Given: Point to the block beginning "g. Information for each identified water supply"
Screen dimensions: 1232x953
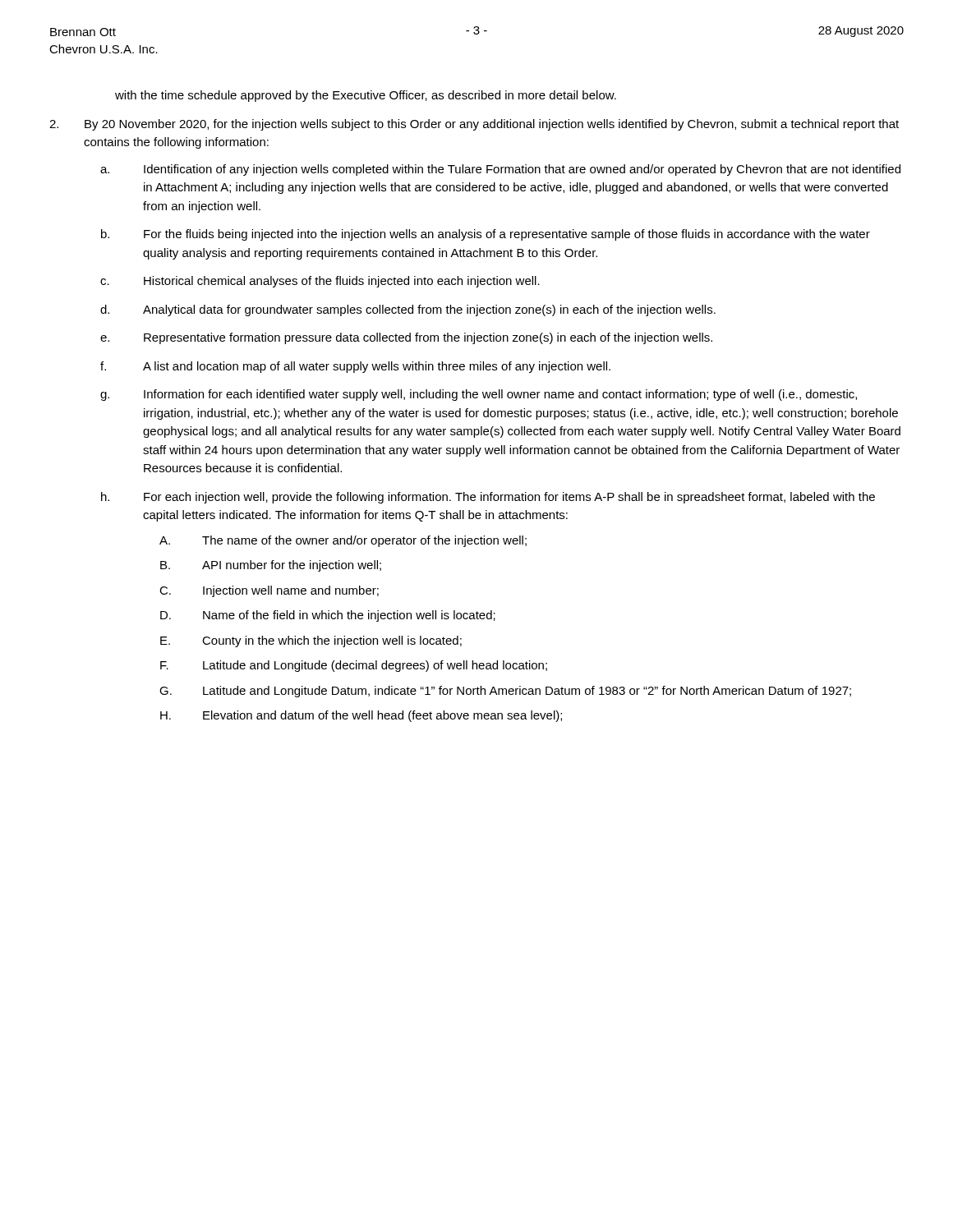Looking at the screenshot, I should (x=494, y=431).
